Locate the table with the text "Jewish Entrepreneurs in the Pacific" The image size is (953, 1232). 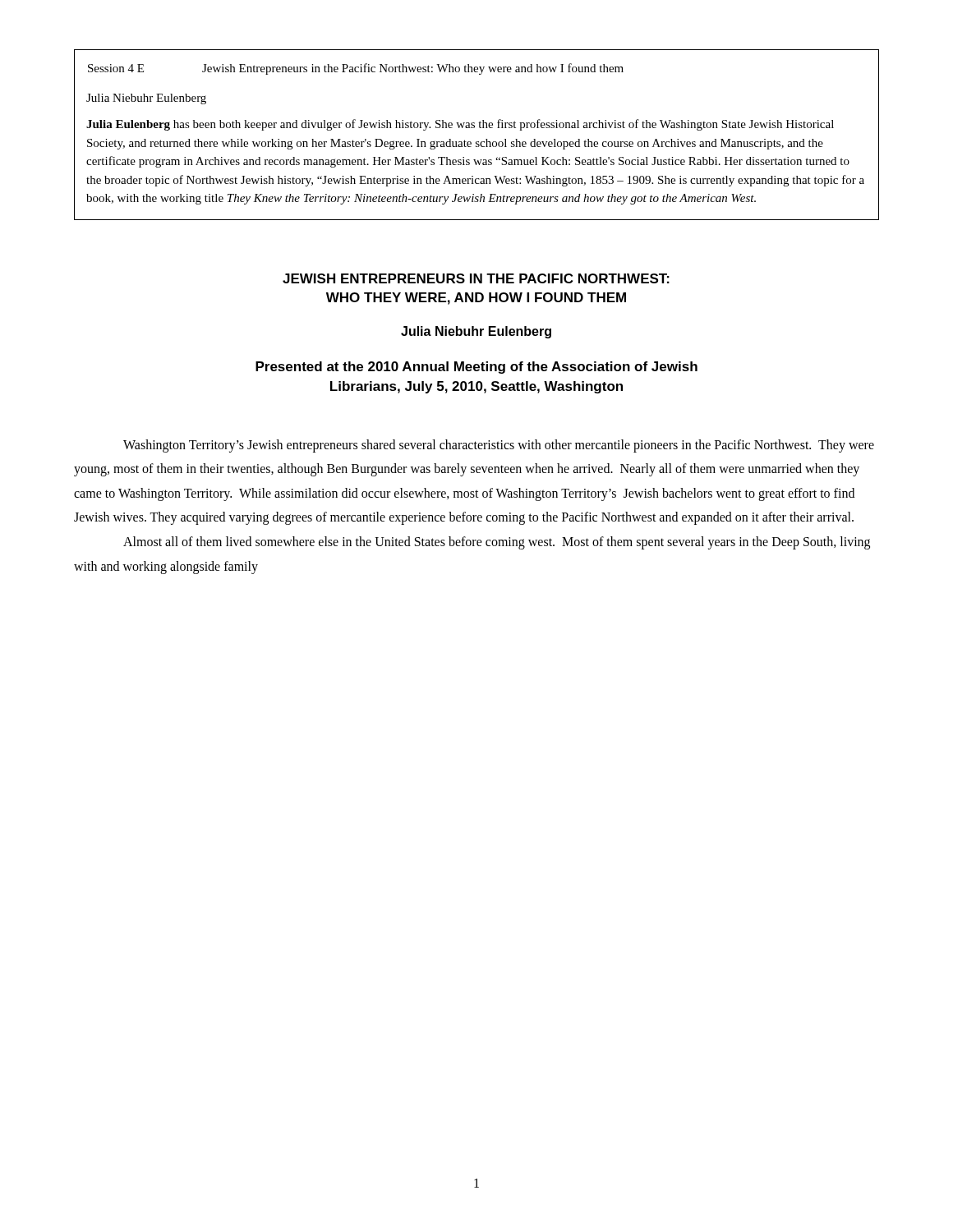476,134
